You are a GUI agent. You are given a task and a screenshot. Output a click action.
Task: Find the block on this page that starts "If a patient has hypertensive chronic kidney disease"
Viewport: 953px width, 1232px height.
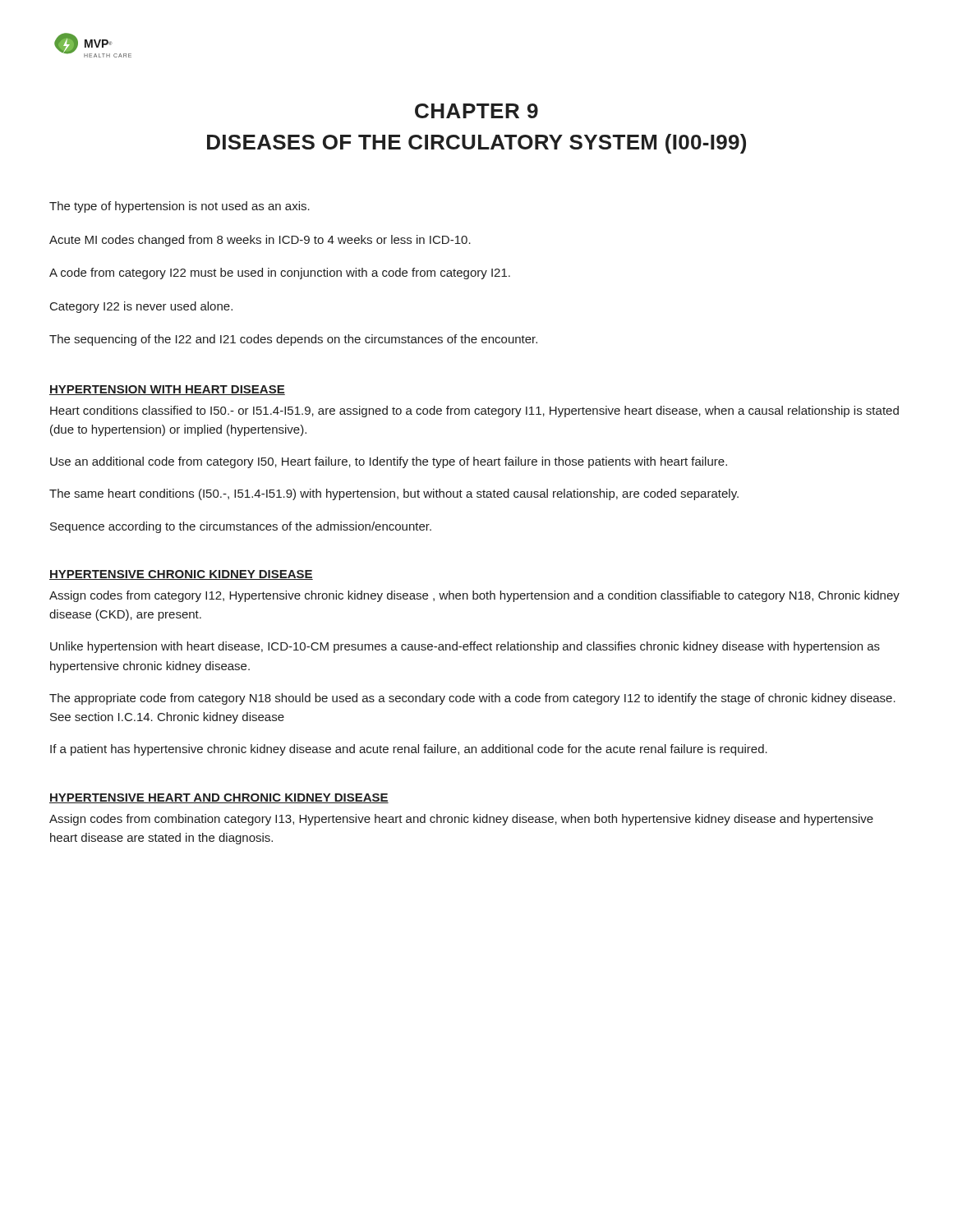click(x=409, y=749)
